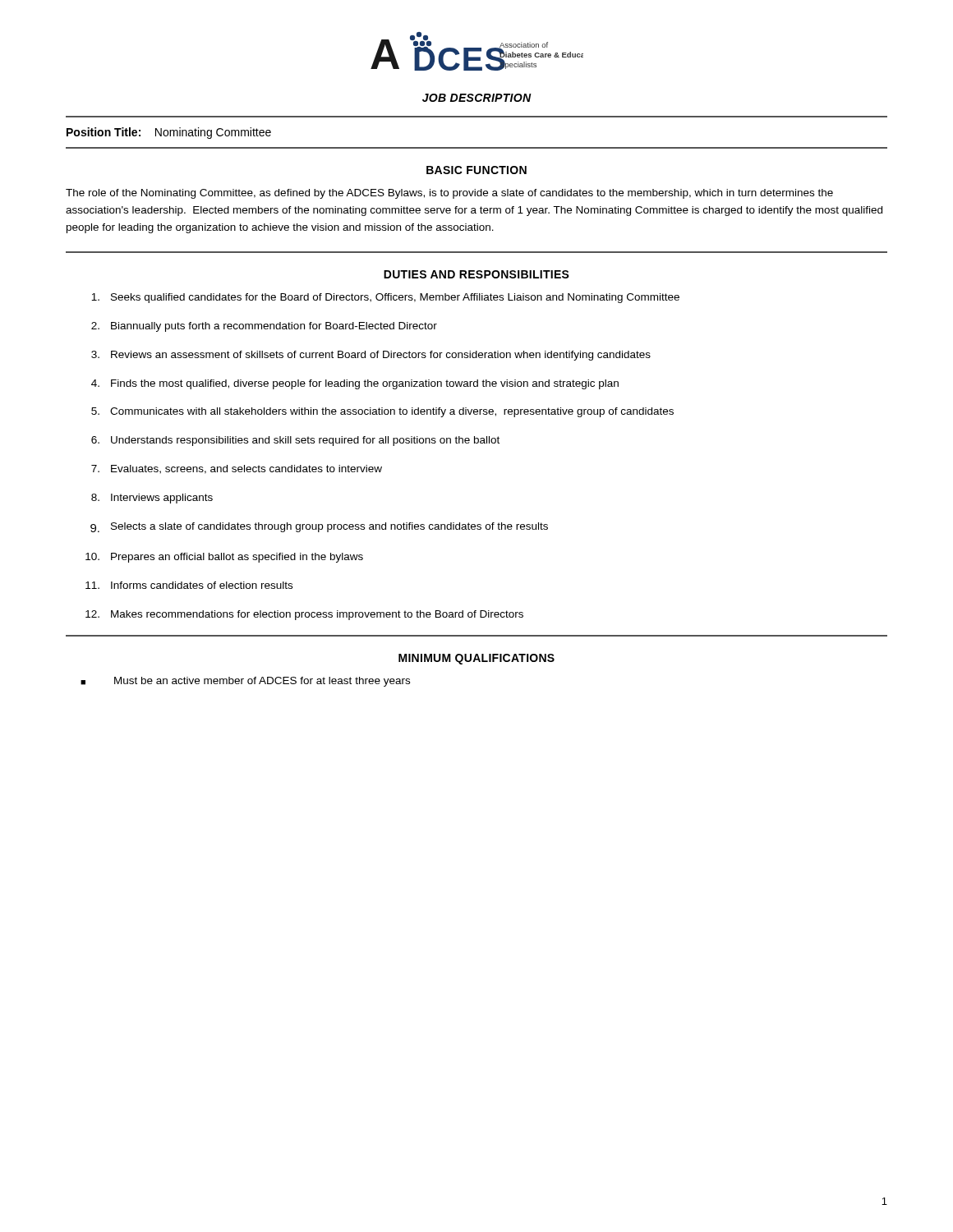Select the text with the text "Position Title: Nominating Committee"
This screenshot has height=1232, width=953.
tap(169, 132)
